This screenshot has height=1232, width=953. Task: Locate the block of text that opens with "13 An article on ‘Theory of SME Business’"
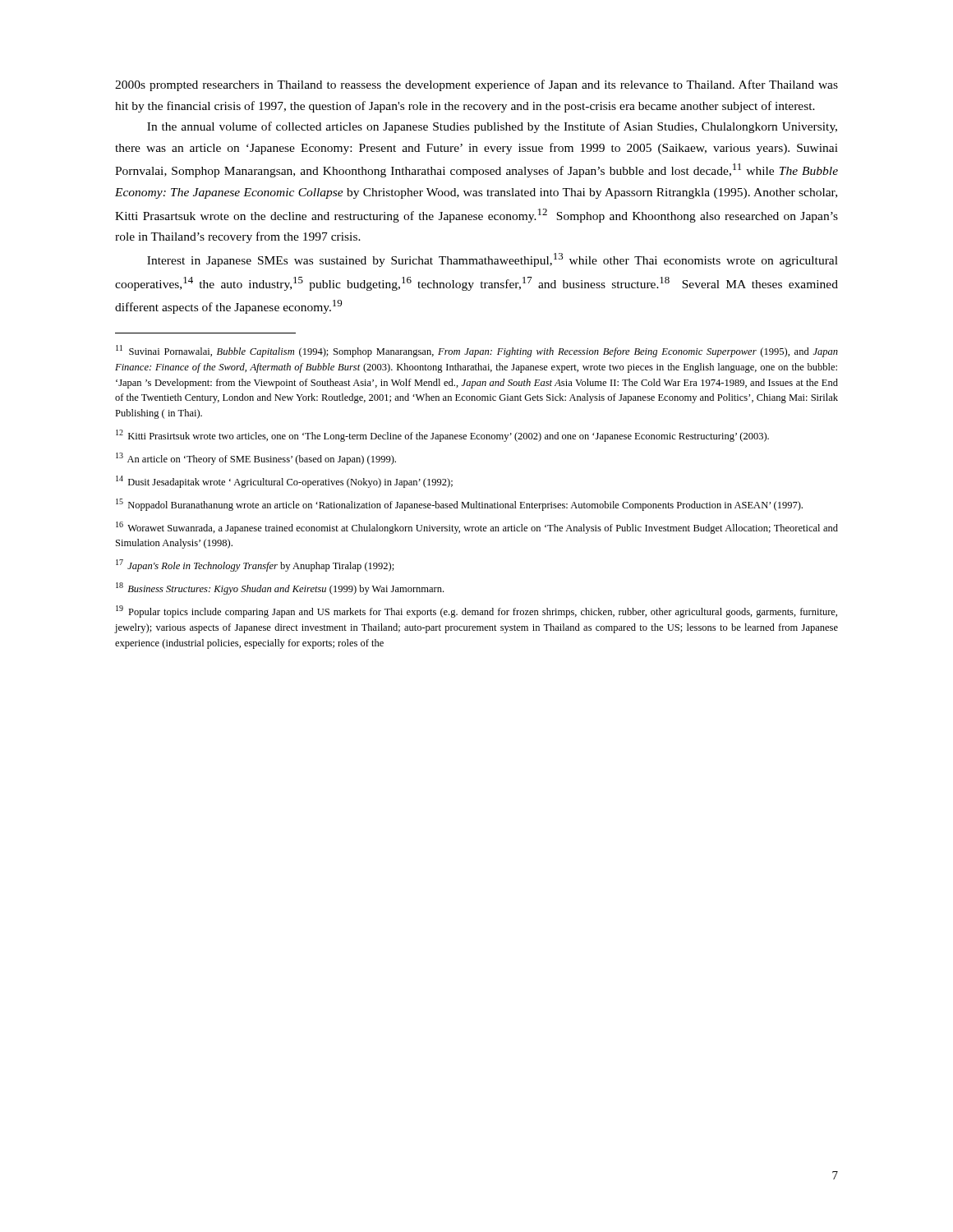click(x=256, y=458)
